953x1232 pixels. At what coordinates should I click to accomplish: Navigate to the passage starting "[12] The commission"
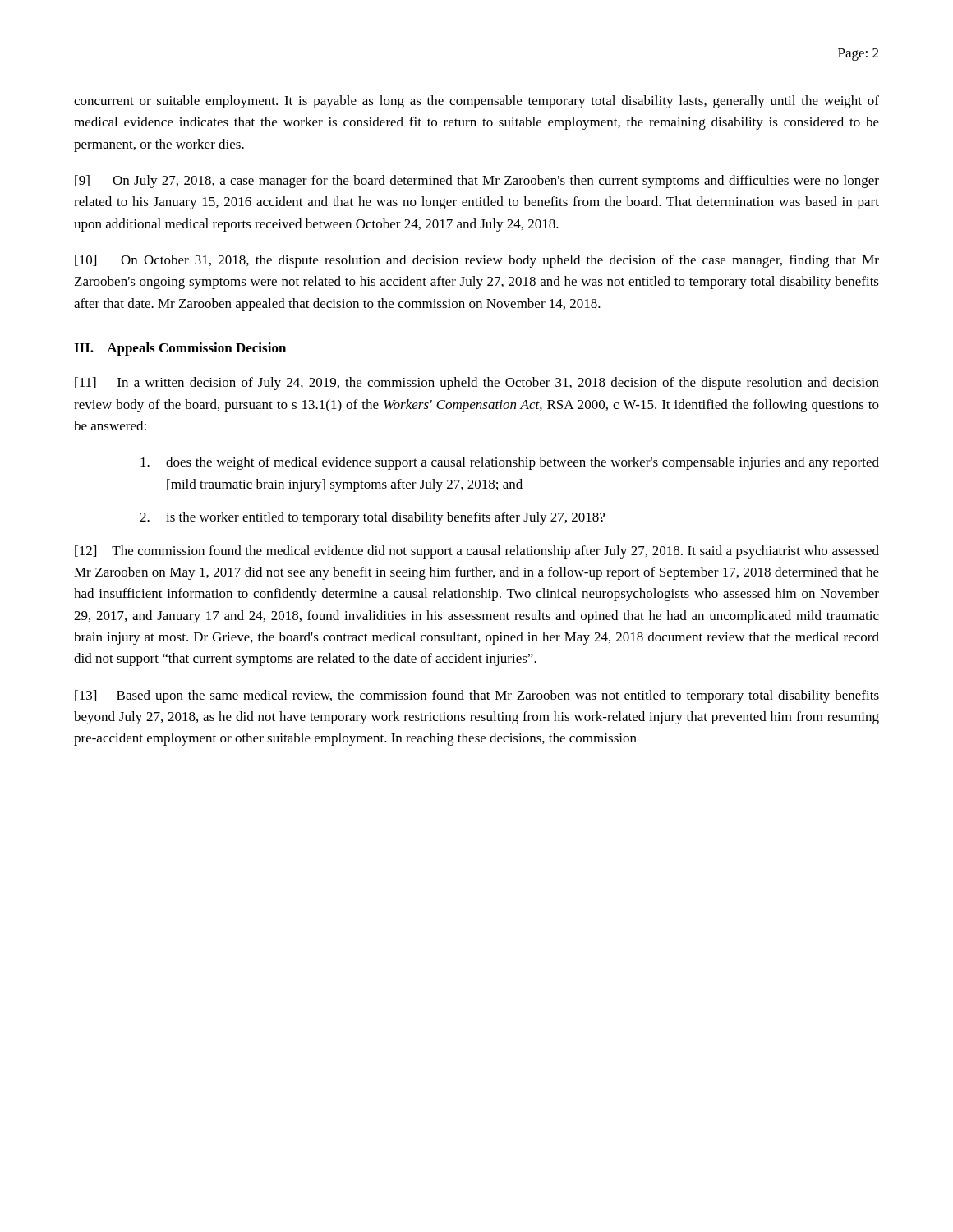point(476,605)
